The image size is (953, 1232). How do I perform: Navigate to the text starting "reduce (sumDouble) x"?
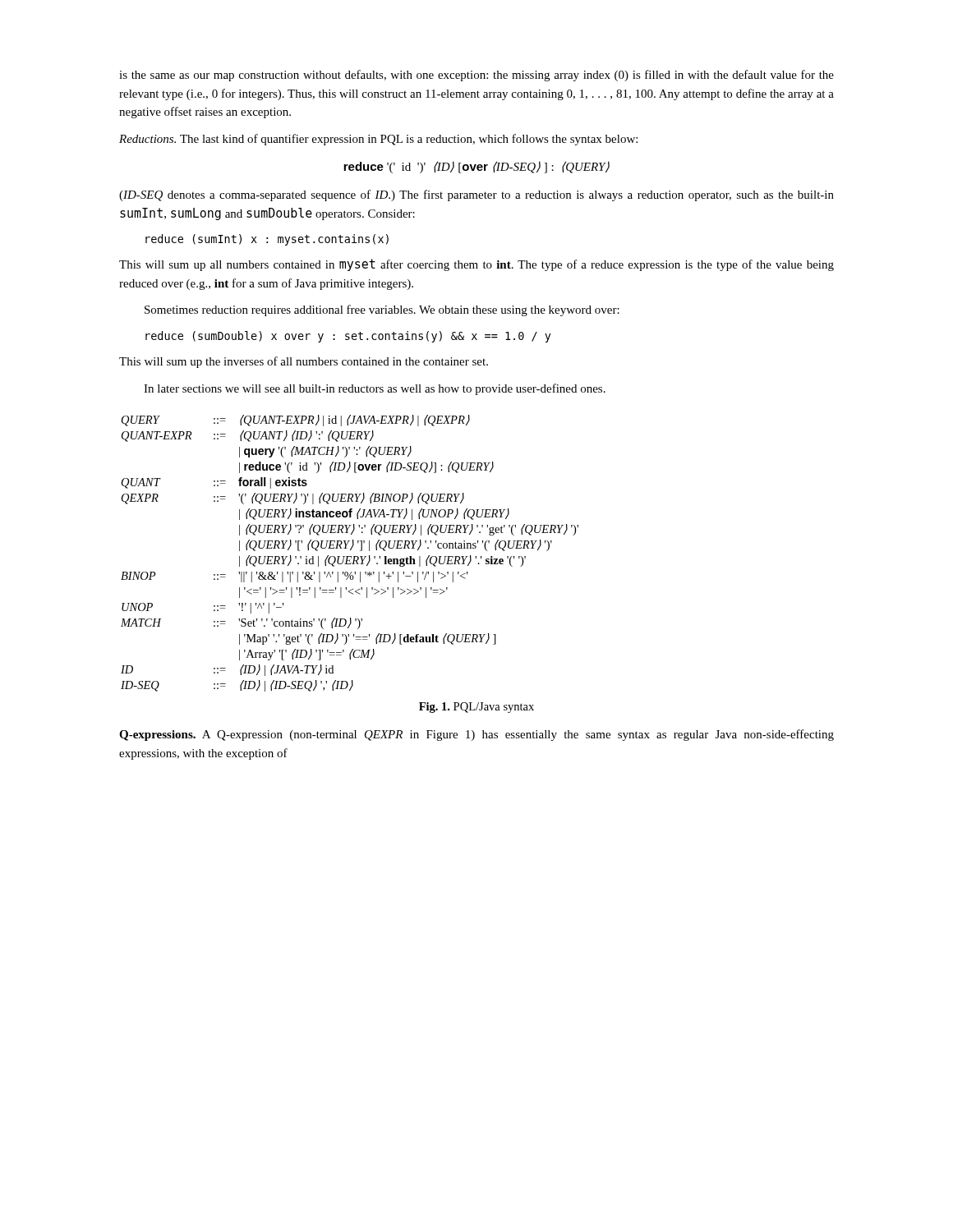(489, 337)
